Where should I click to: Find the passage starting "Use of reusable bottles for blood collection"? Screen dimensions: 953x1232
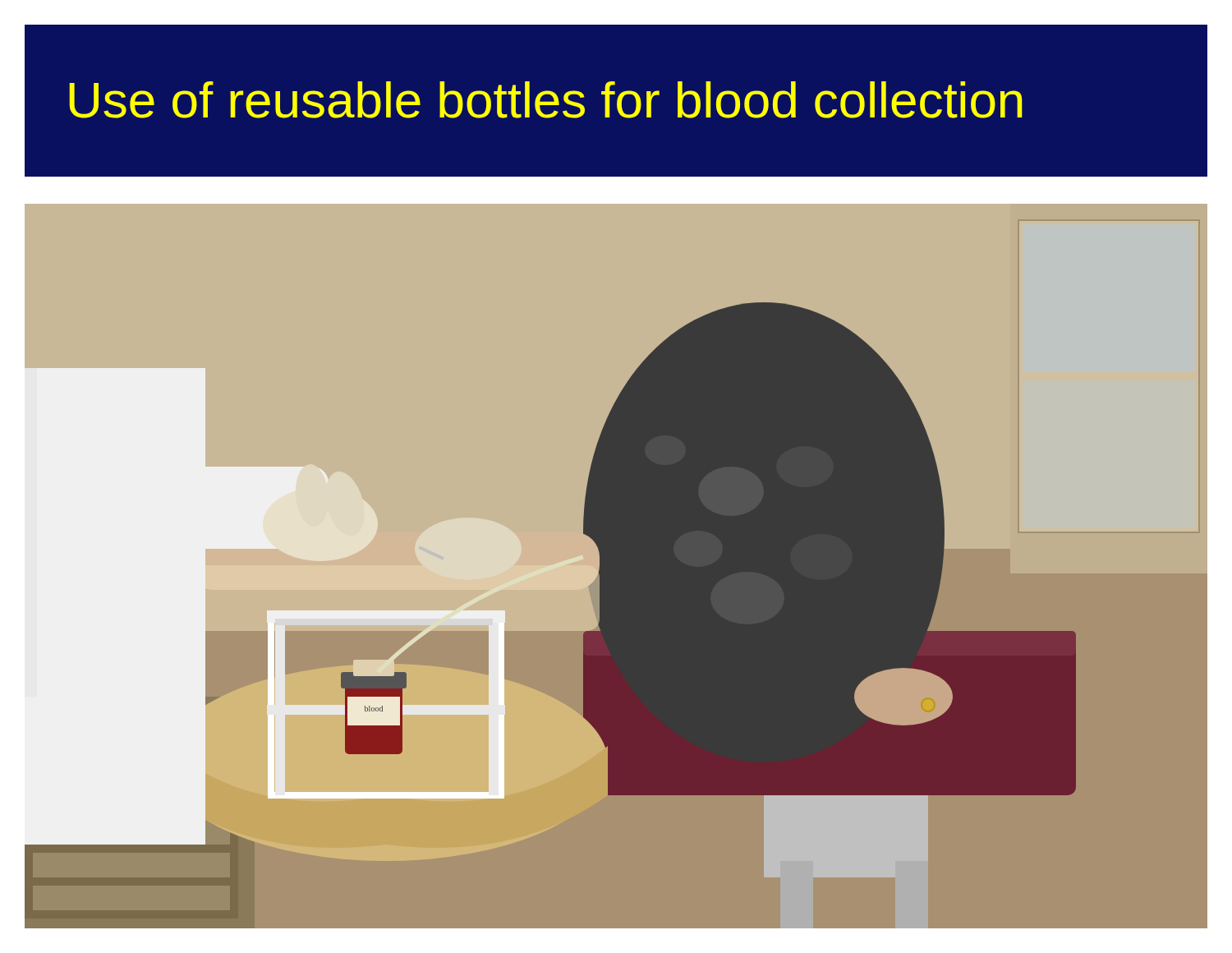545,101
